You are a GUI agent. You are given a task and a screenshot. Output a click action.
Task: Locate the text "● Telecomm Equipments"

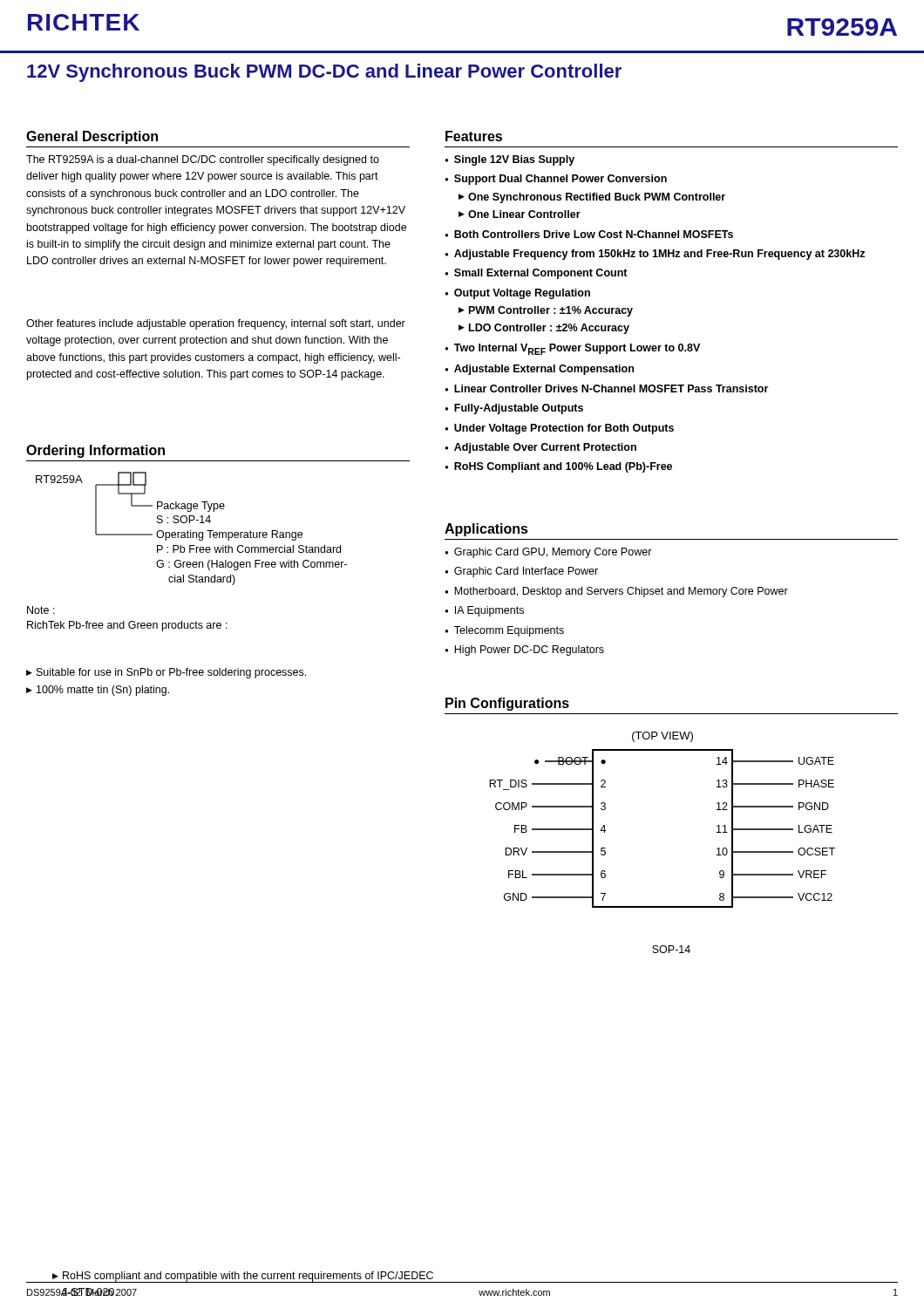point(504,631)
